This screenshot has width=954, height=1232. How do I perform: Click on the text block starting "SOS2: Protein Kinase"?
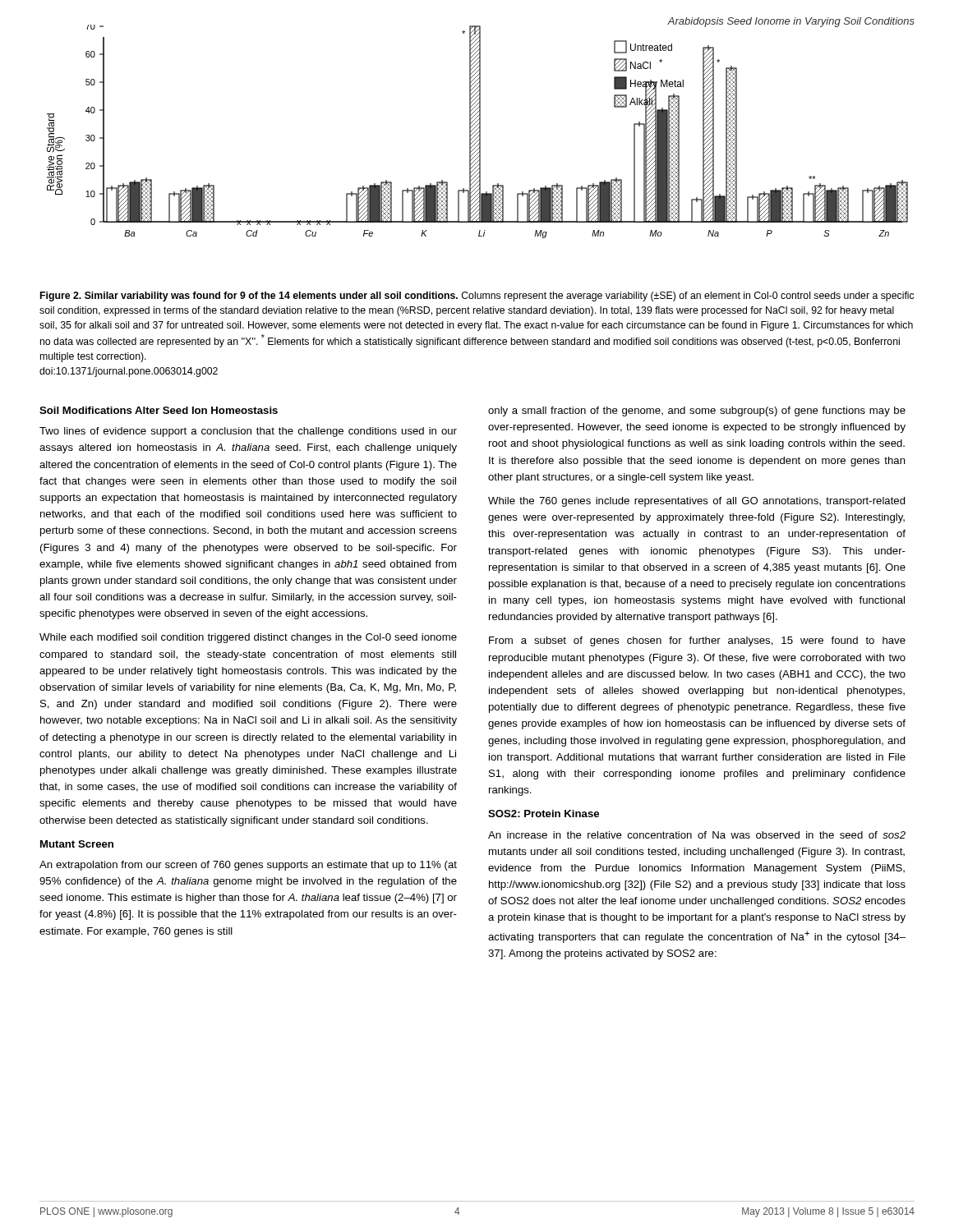tap(544, 814)
